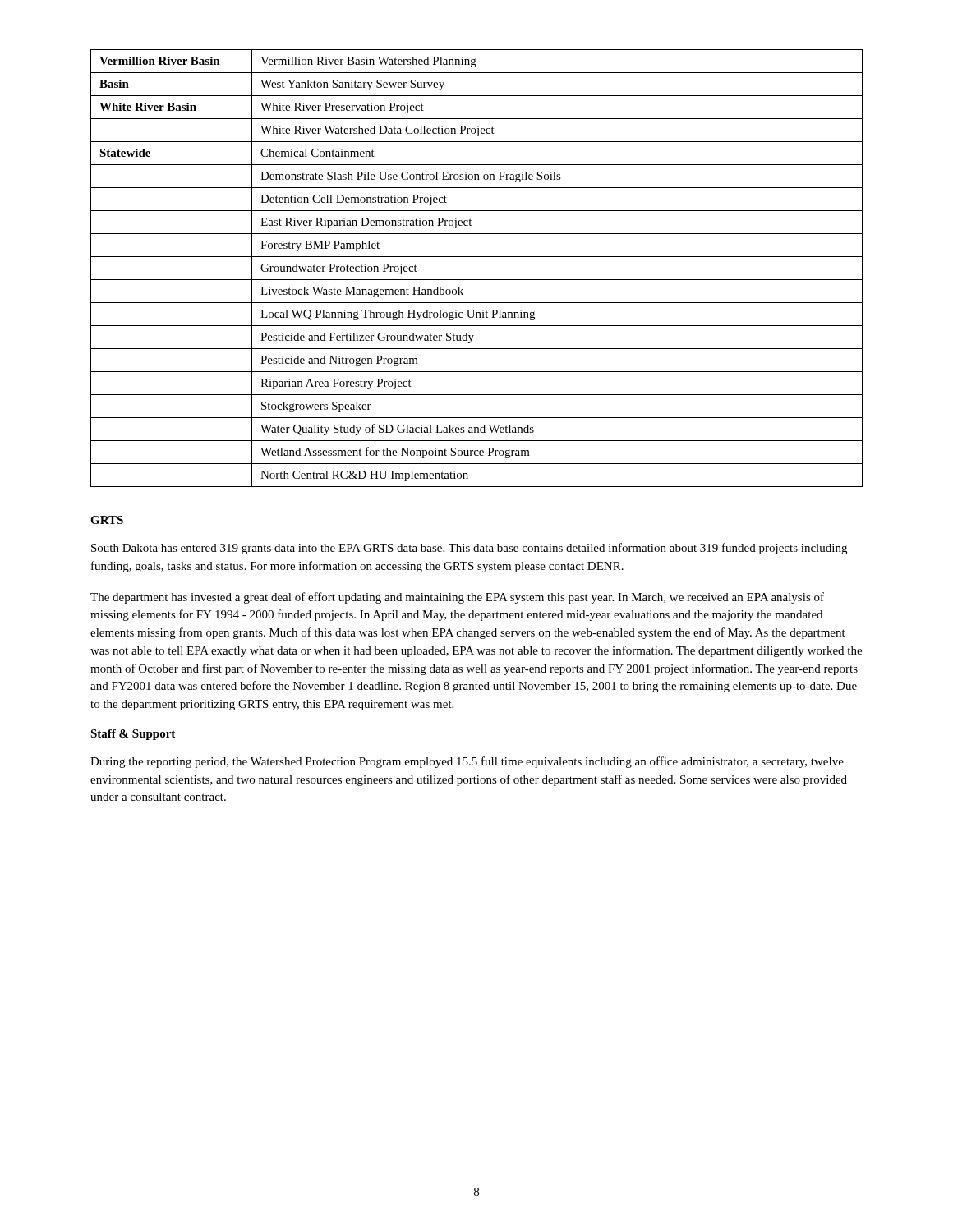
Task: Click on the text block starting "The department has invested a great deal of"
Action: click(476, 651)
